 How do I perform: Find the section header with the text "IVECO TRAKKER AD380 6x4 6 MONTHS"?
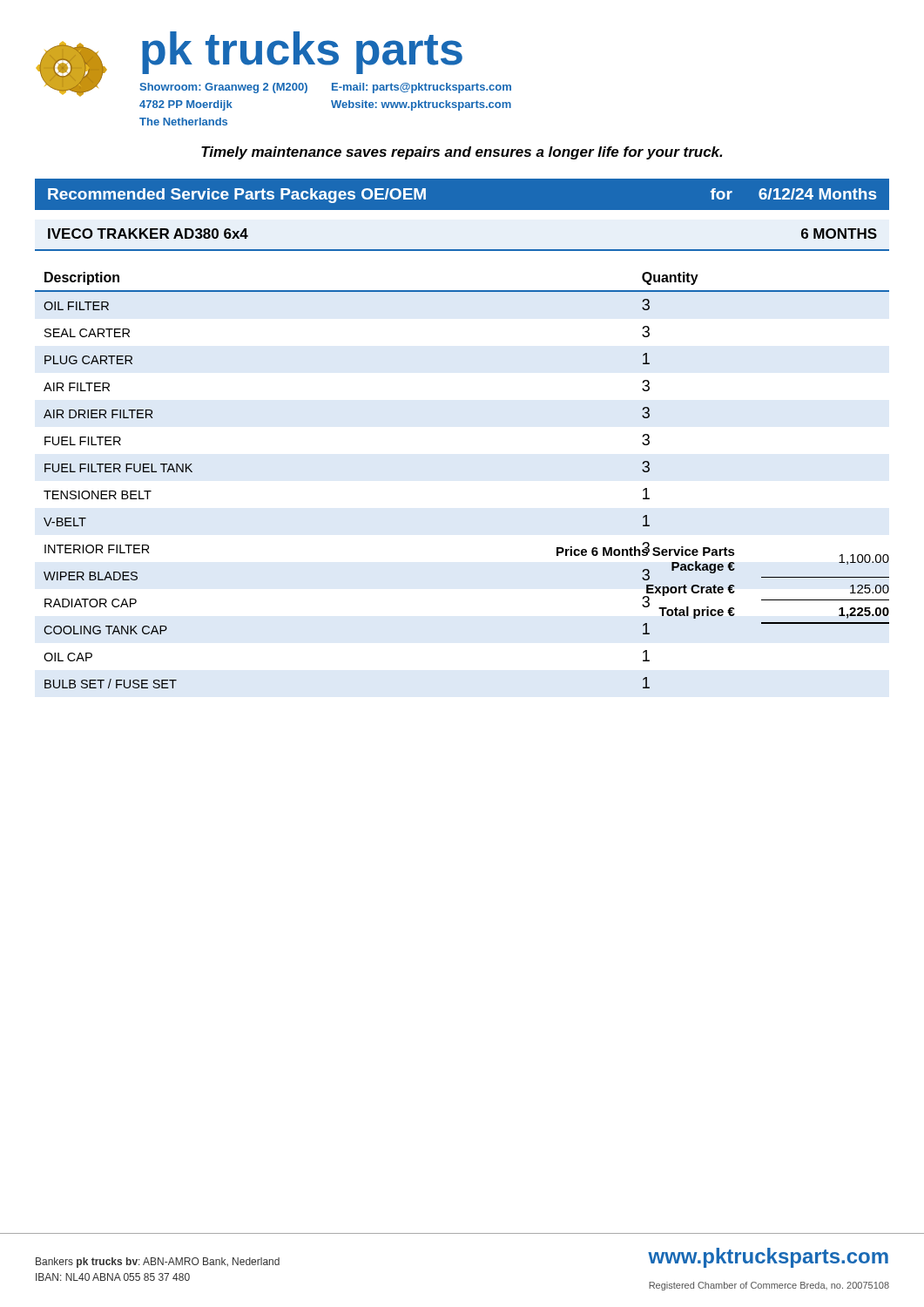point(144,233)
